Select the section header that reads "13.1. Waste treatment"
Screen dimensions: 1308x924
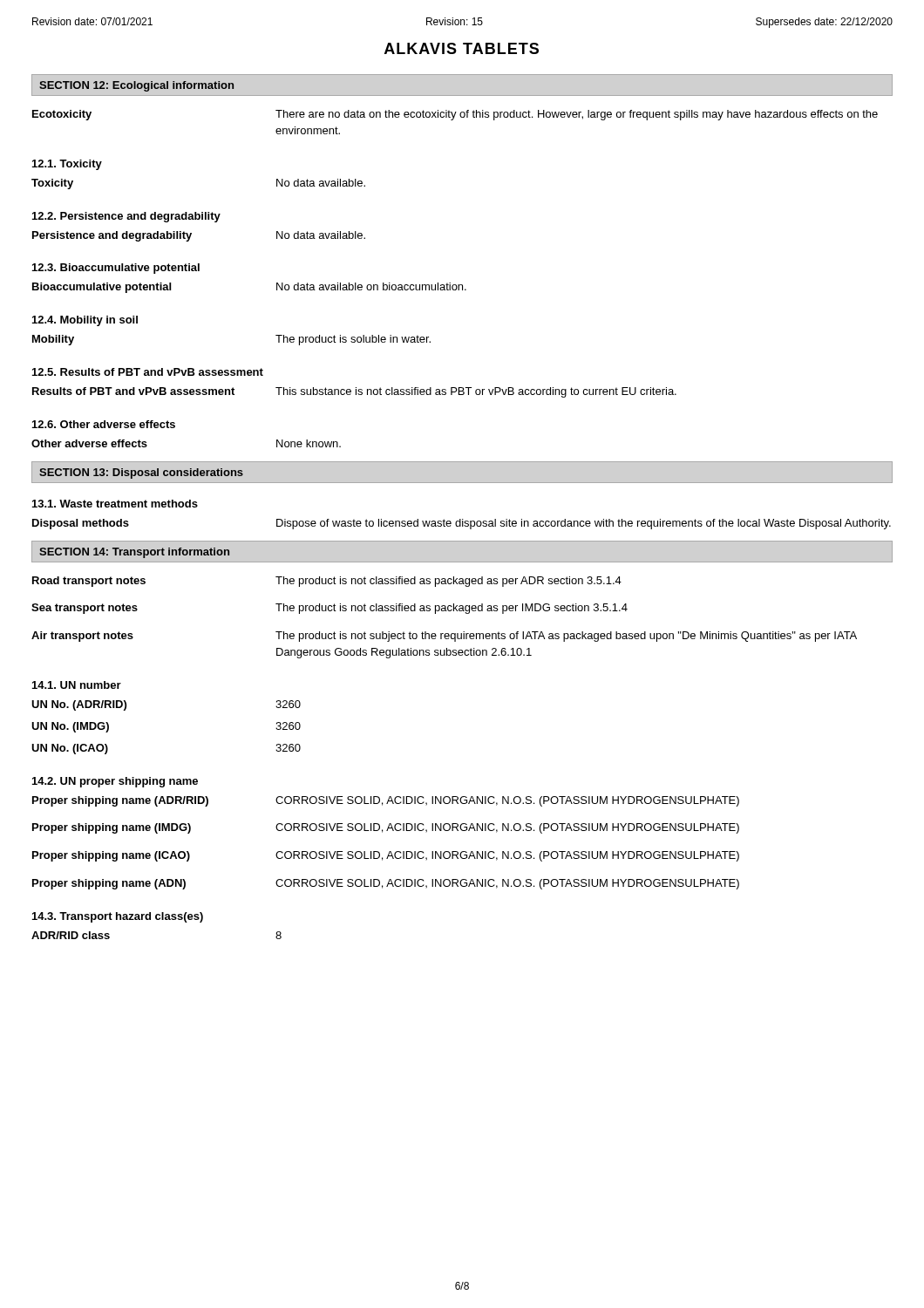point(115,503)
